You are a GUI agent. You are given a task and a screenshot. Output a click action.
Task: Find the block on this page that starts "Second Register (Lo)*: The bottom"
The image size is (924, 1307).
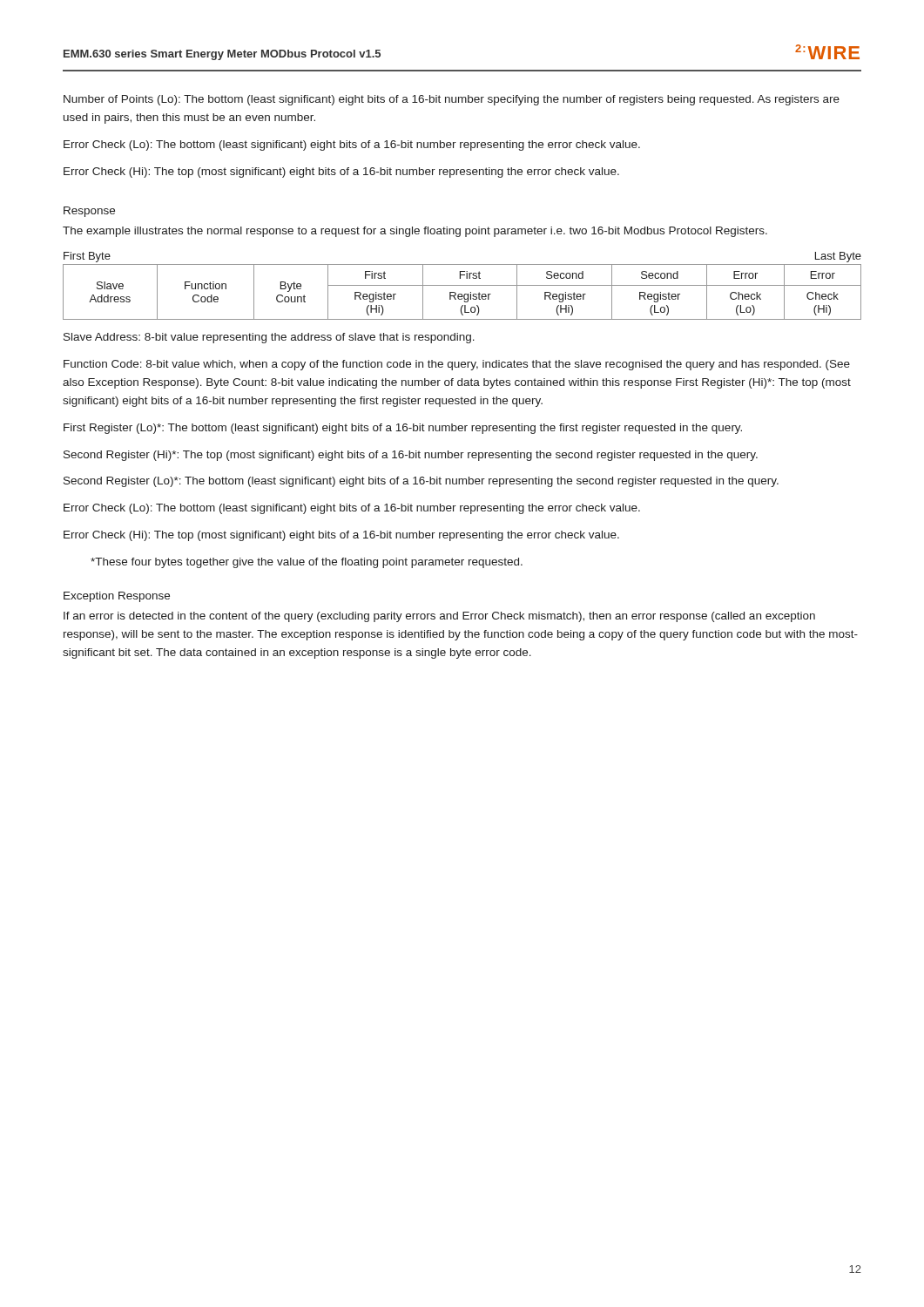pyautogui.click(x=421, y=481)
